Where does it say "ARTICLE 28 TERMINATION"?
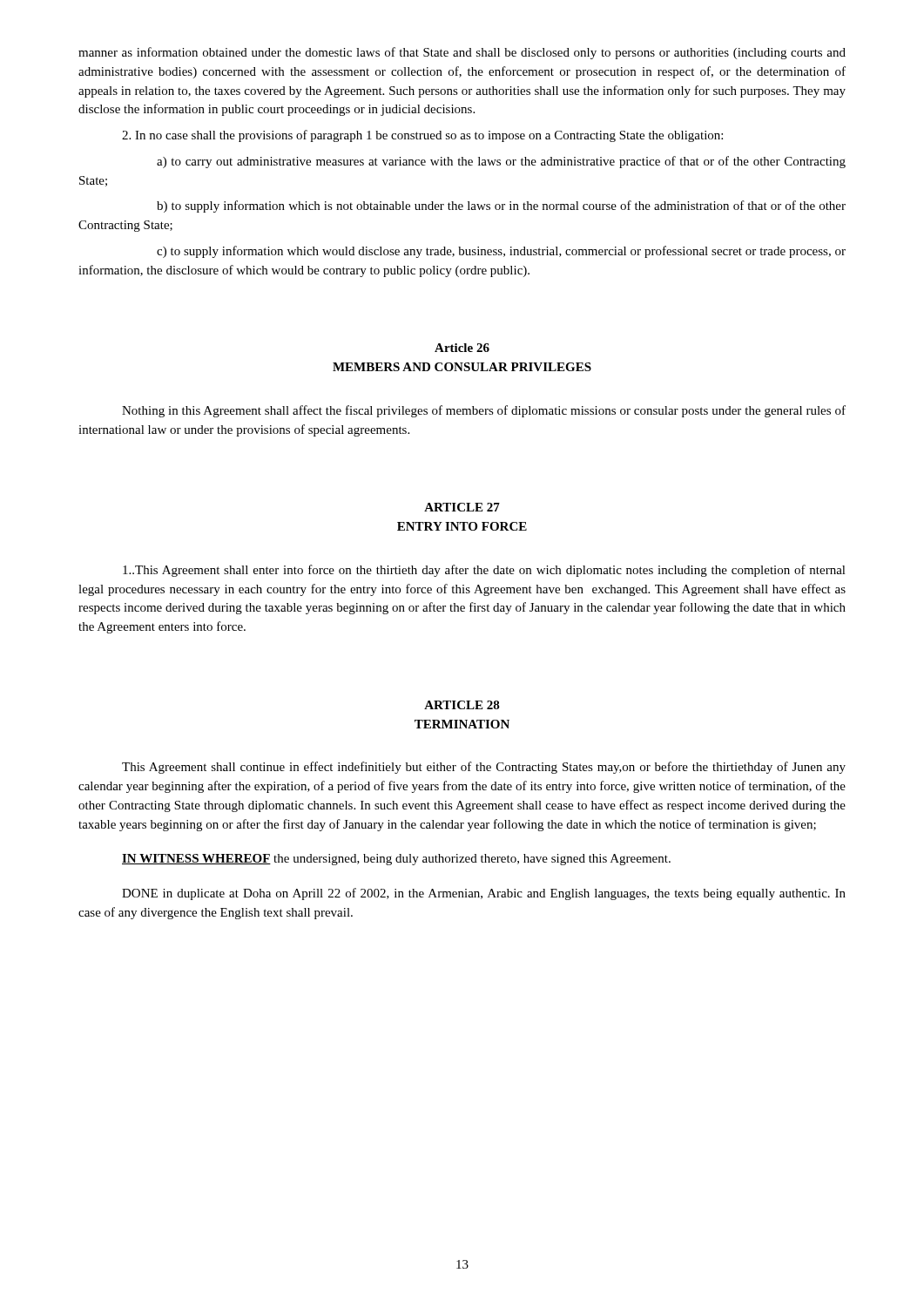This screenshot has width=924, height=1307. click(462, 715)
